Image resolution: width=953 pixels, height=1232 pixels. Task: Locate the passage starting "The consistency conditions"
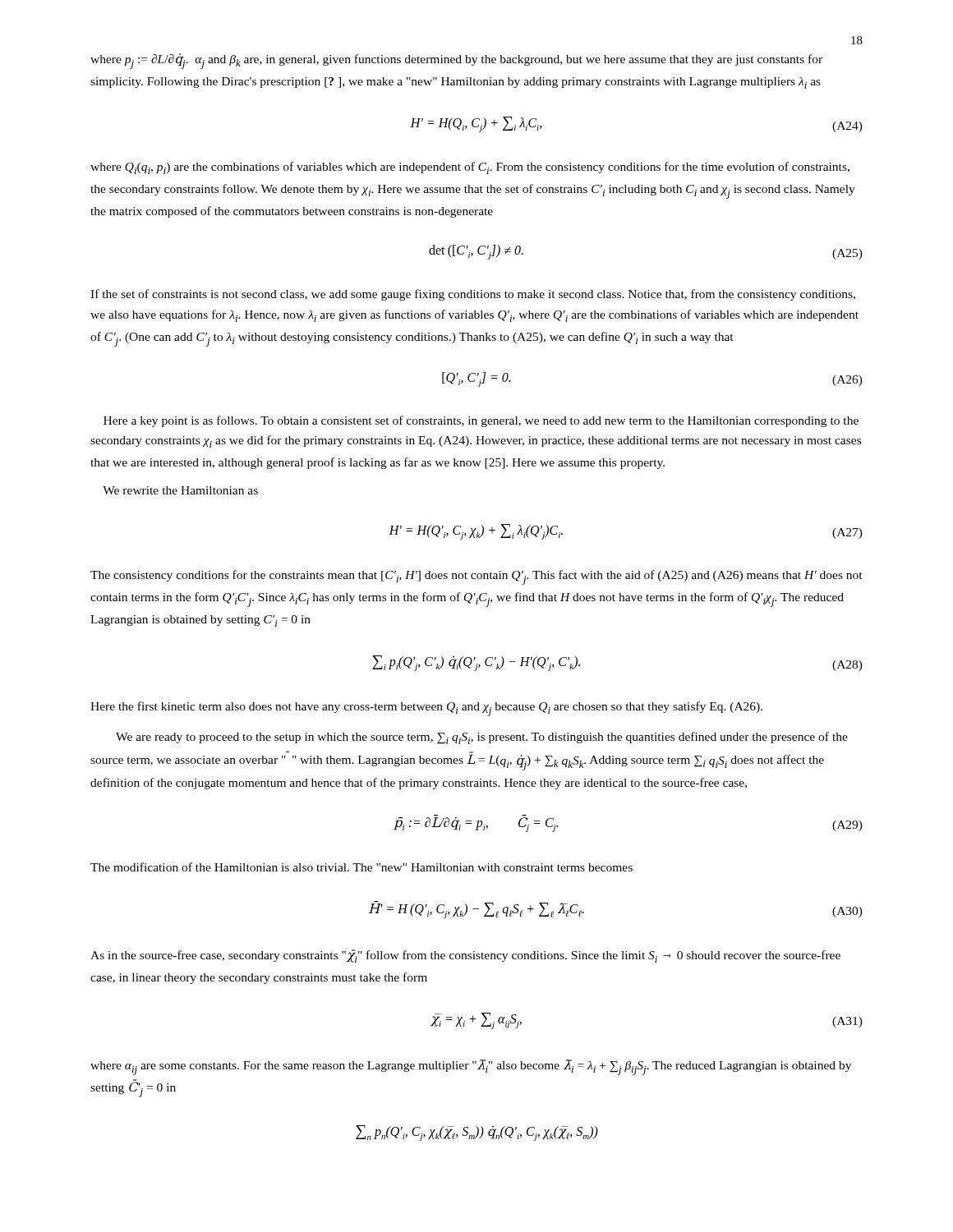coord(476,598)
